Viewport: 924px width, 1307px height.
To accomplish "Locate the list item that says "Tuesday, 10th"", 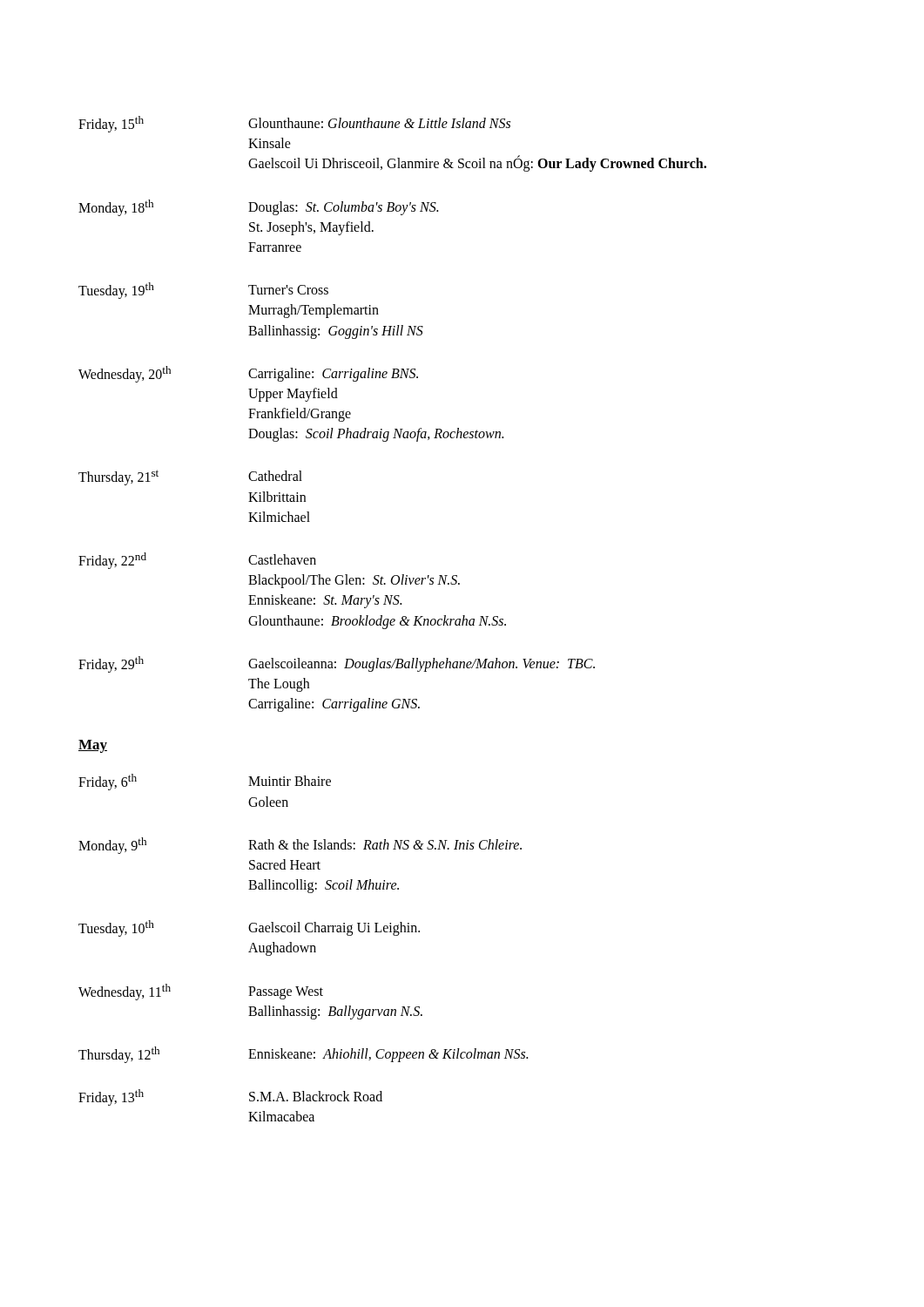I will (116, 927).
